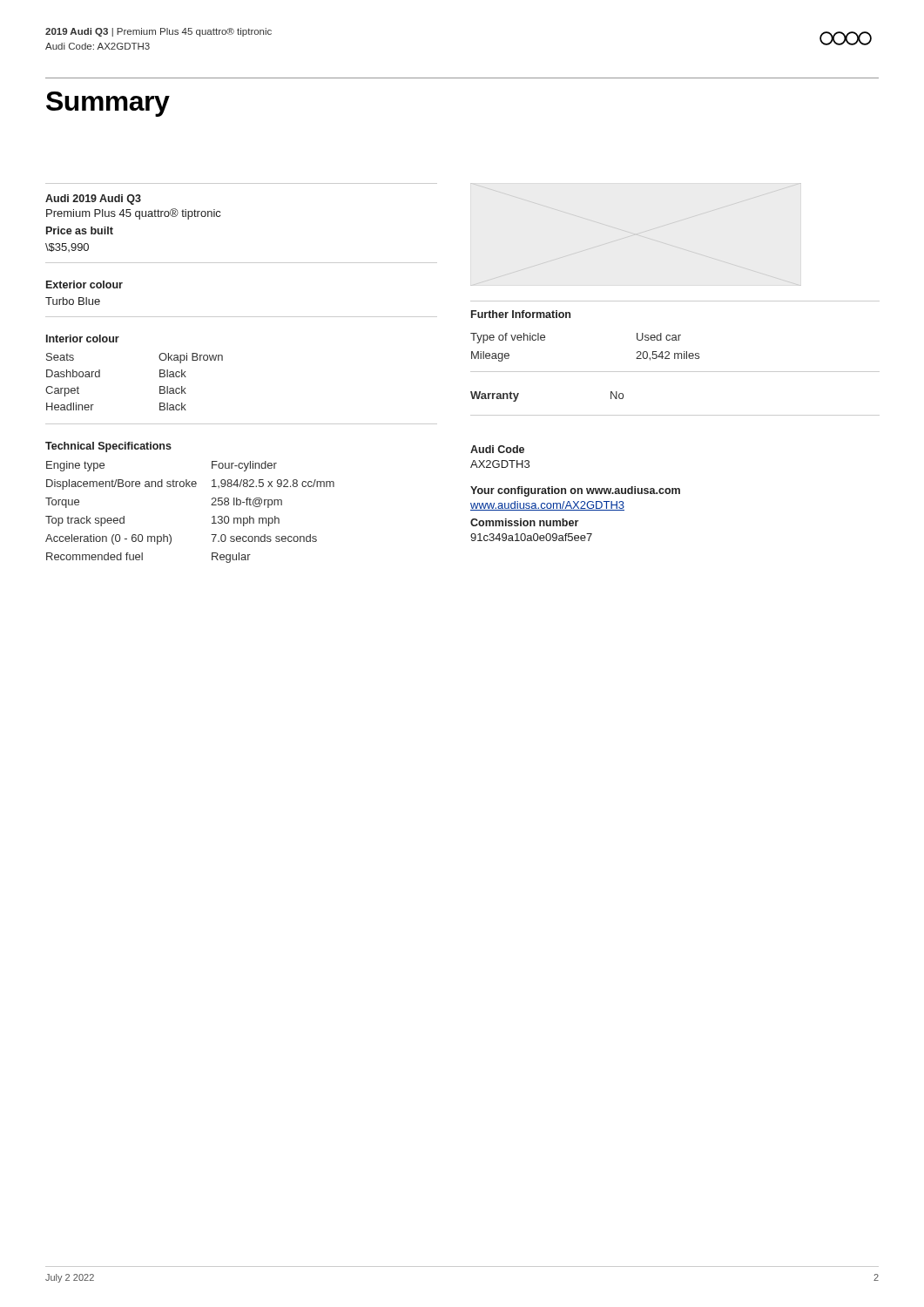
Task: Locate the section header that opens with "Audi 2019 Audi Q3 Premium Plus"
Action: point(93,200)
